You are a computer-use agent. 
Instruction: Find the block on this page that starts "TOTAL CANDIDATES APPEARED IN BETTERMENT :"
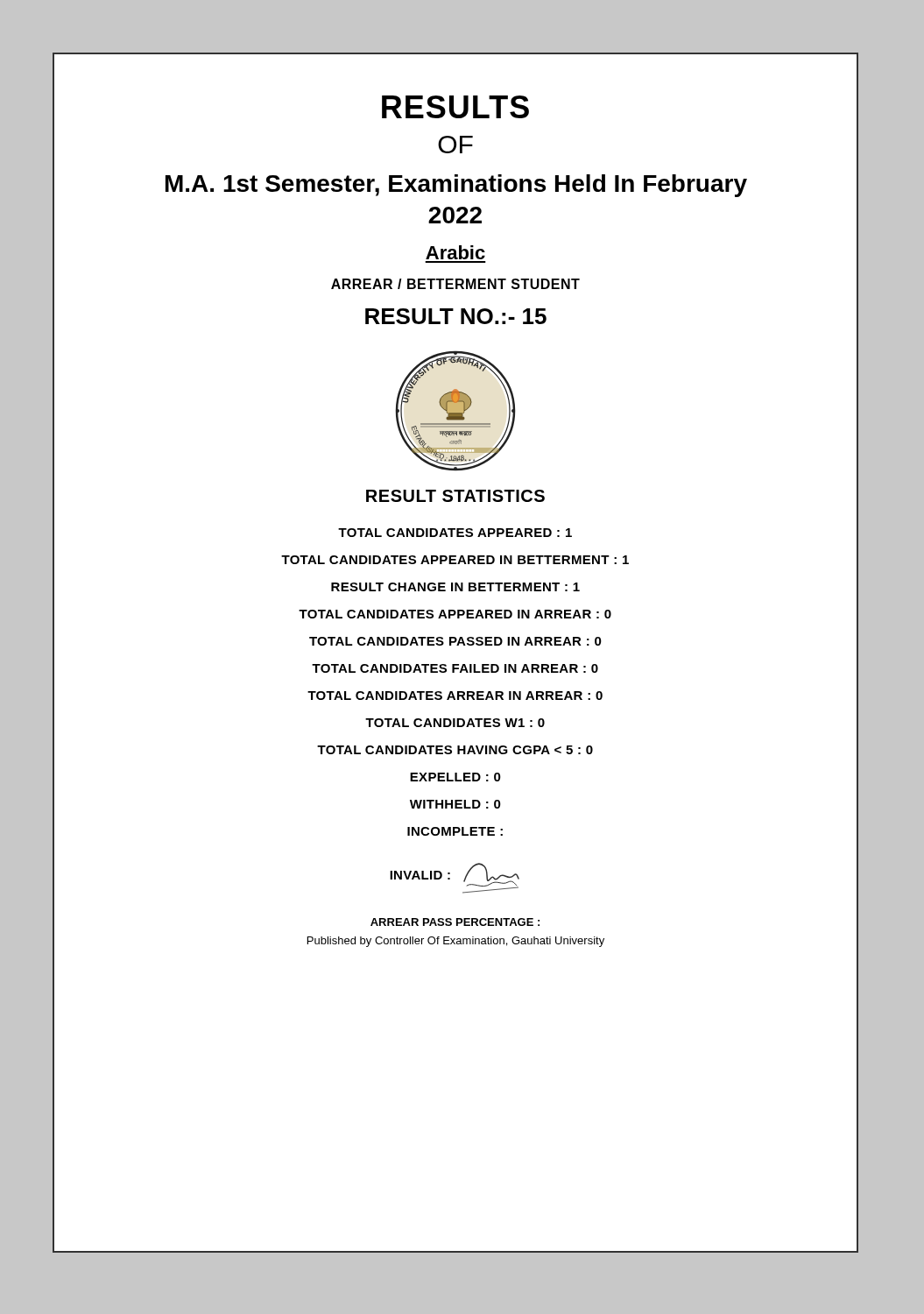point(455,559)
